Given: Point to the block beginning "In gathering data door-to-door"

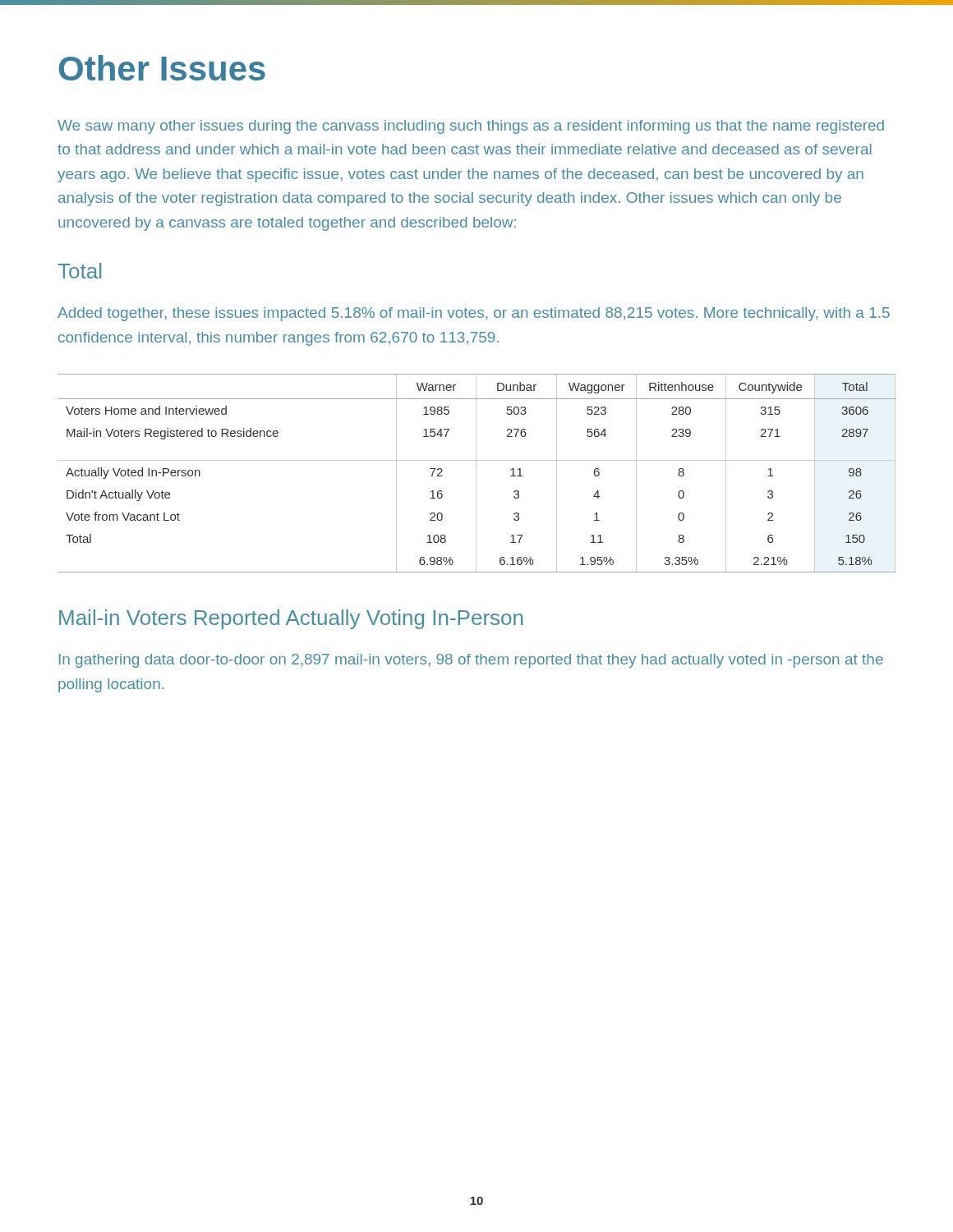Looking at the screenshot, I should point(476,671).
